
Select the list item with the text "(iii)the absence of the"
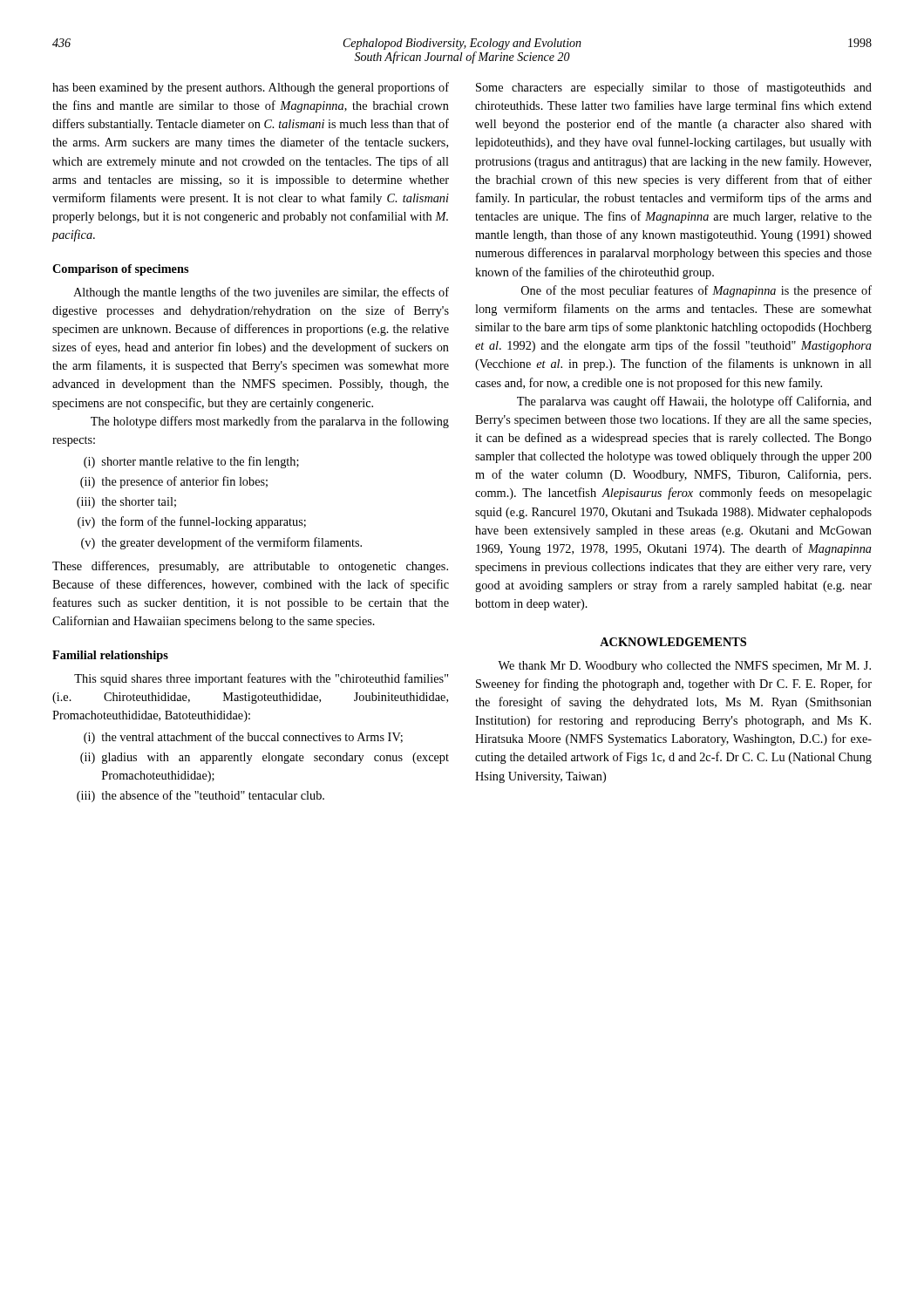coord(256,796)
